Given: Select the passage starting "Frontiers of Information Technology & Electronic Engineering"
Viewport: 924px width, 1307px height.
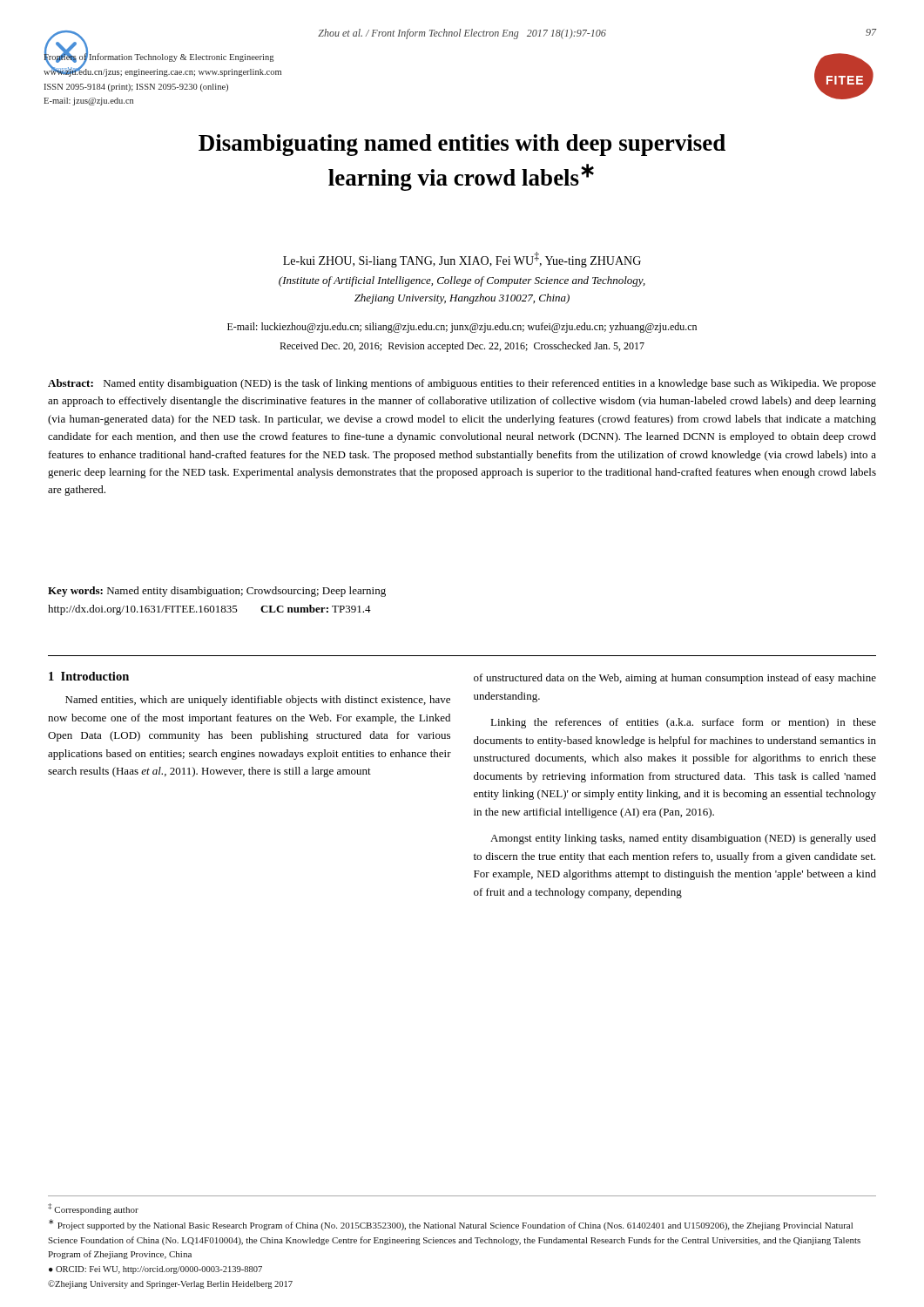Looking at the screenshot, I should point(163,79).
